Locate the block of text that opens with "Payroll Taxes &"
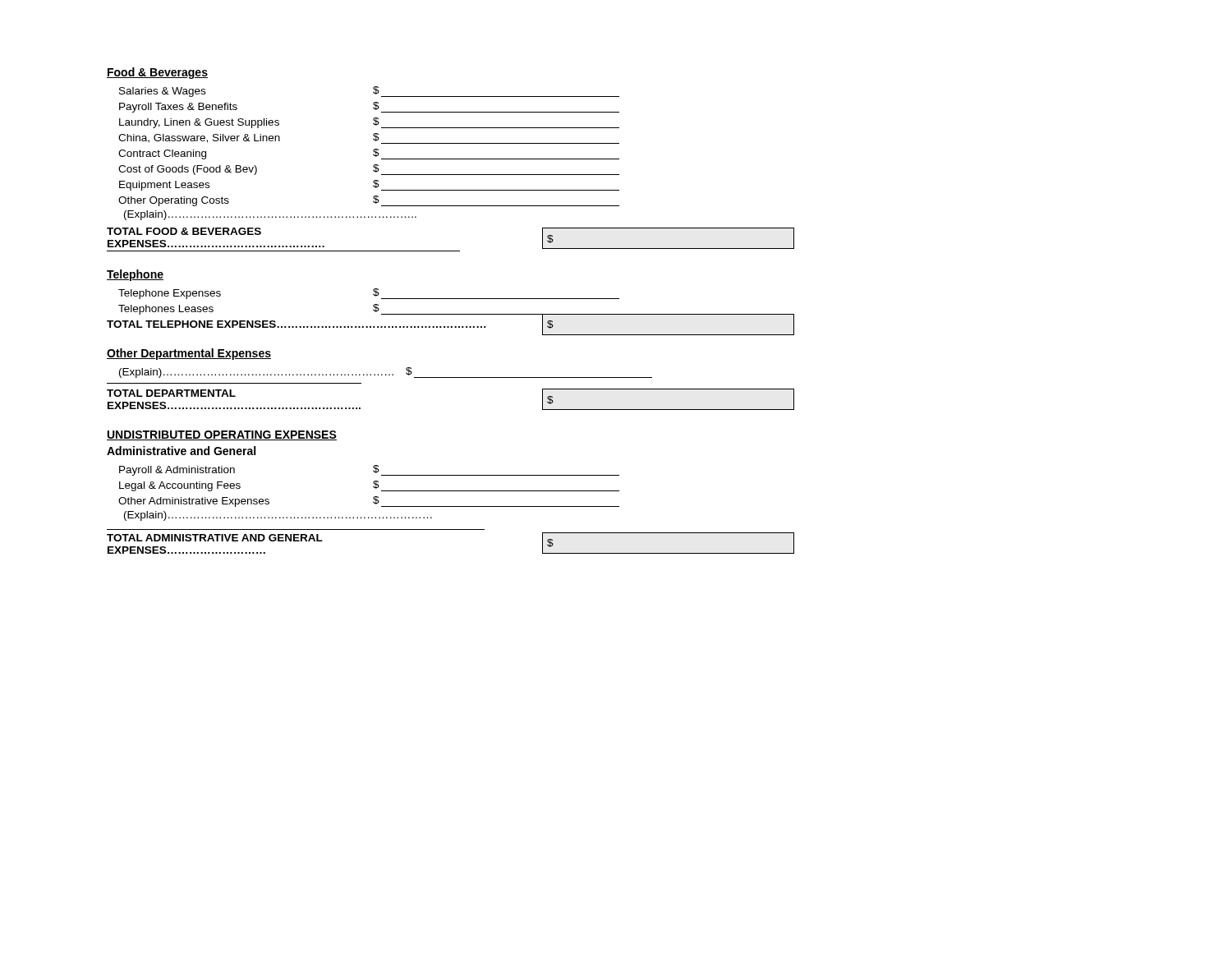Image resolution: width=1232 pixels, height=953 pixels. (x=363, y=106)
